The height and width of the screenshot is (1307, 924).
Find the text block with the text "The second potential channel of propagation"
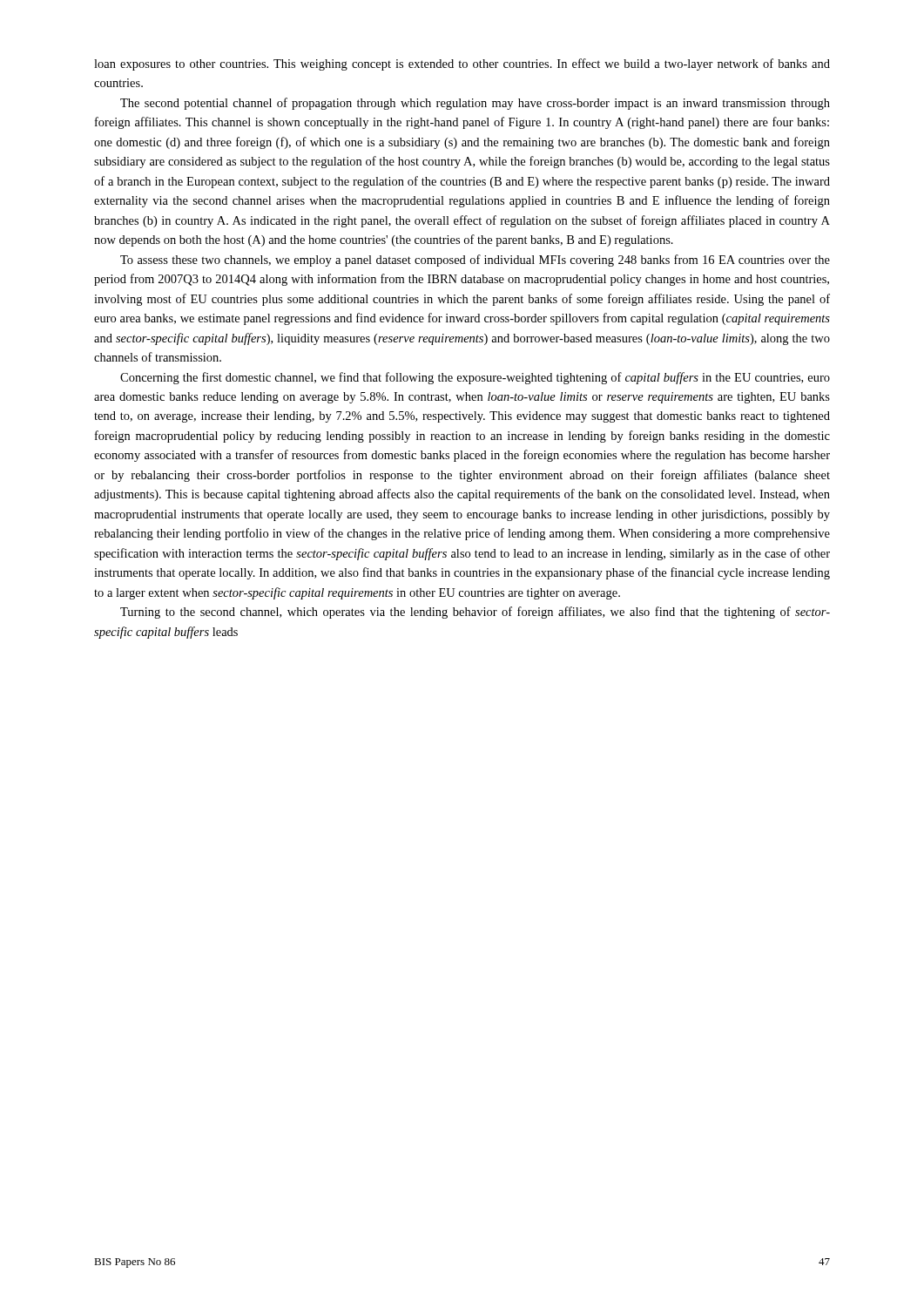pos(462,171)
